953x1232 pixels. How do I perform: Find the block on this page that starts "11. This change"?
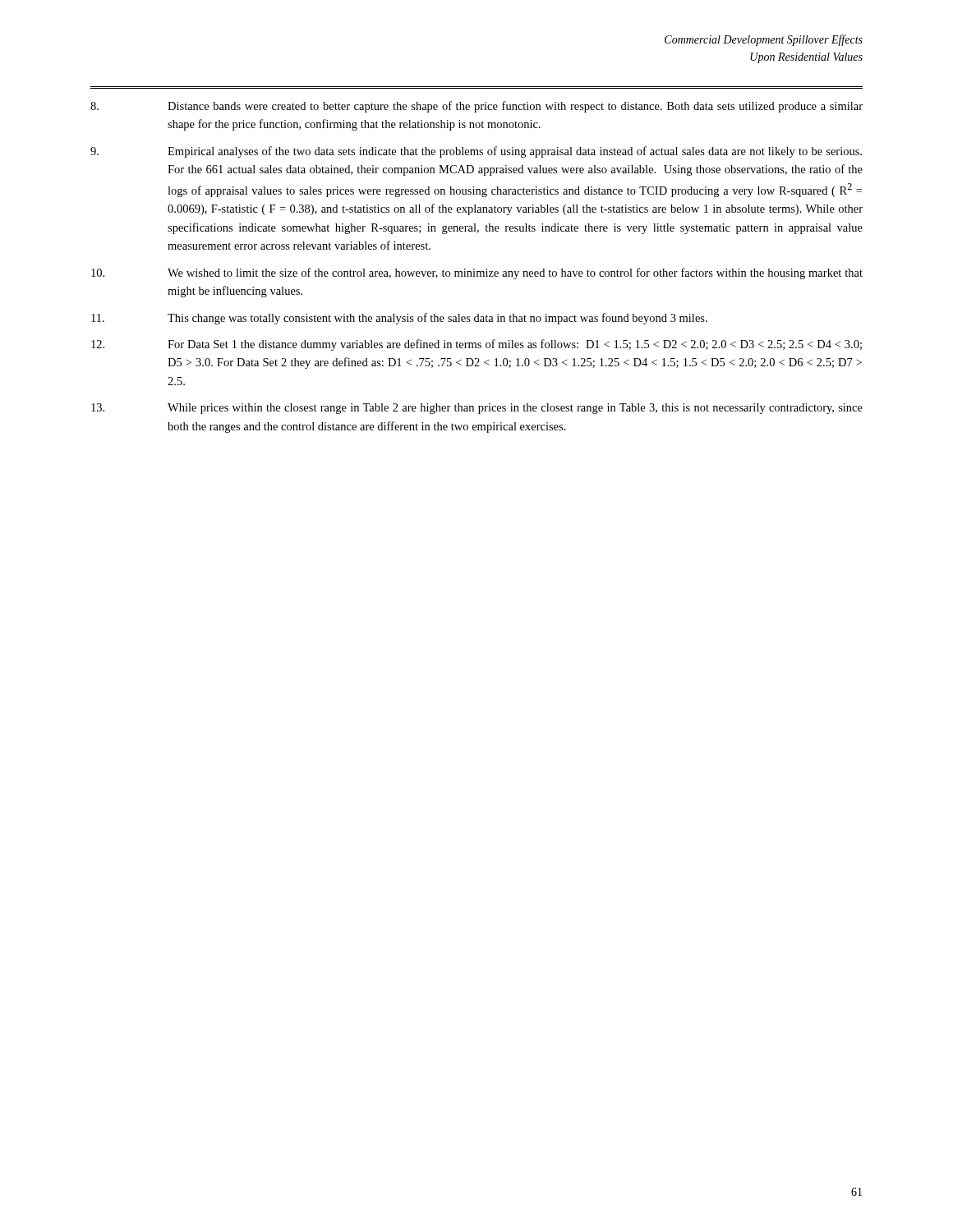476,318
